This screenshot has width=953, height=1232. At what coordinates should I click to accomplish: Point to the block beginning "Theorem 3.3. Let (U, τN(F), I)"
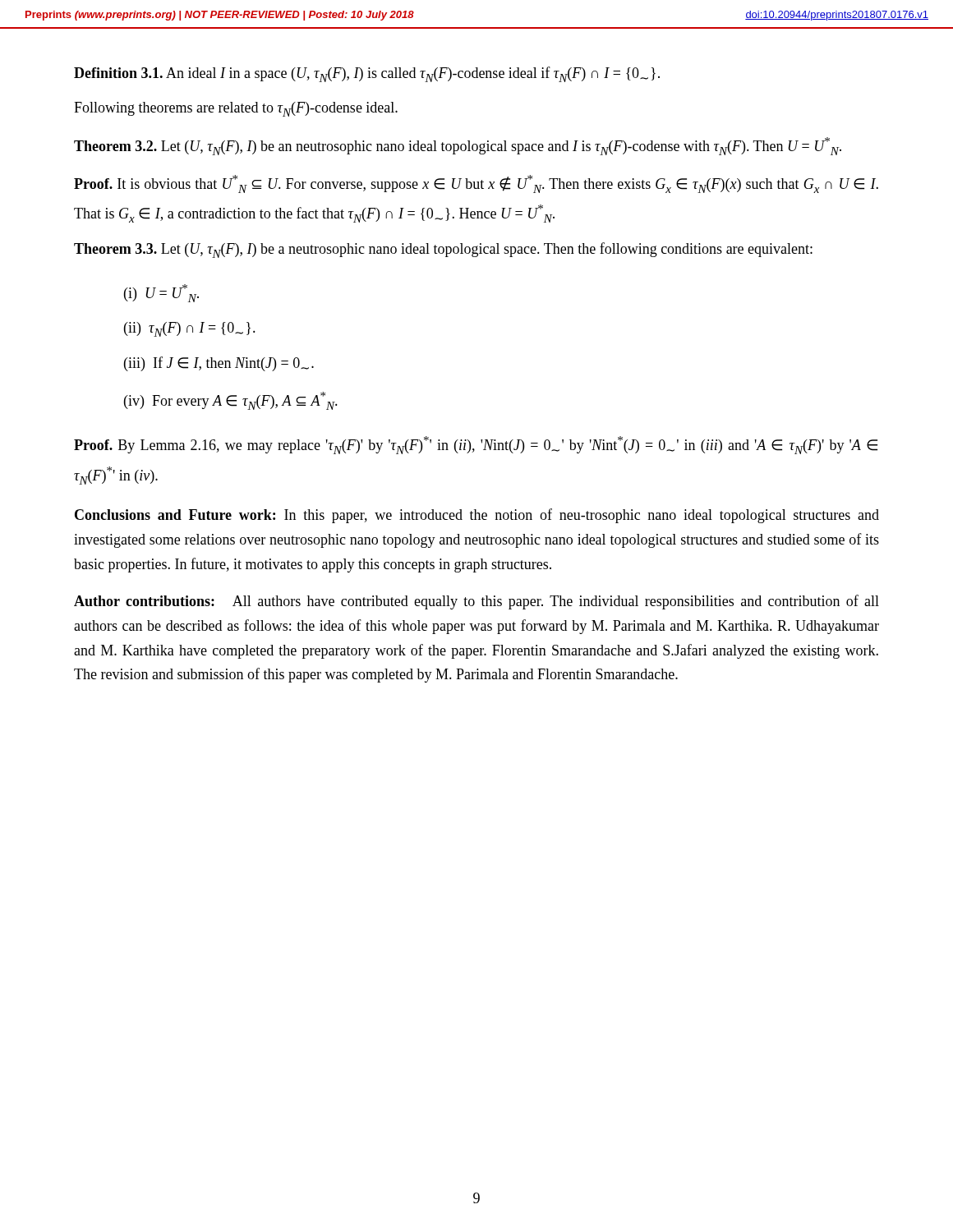(x=444, y=250)
